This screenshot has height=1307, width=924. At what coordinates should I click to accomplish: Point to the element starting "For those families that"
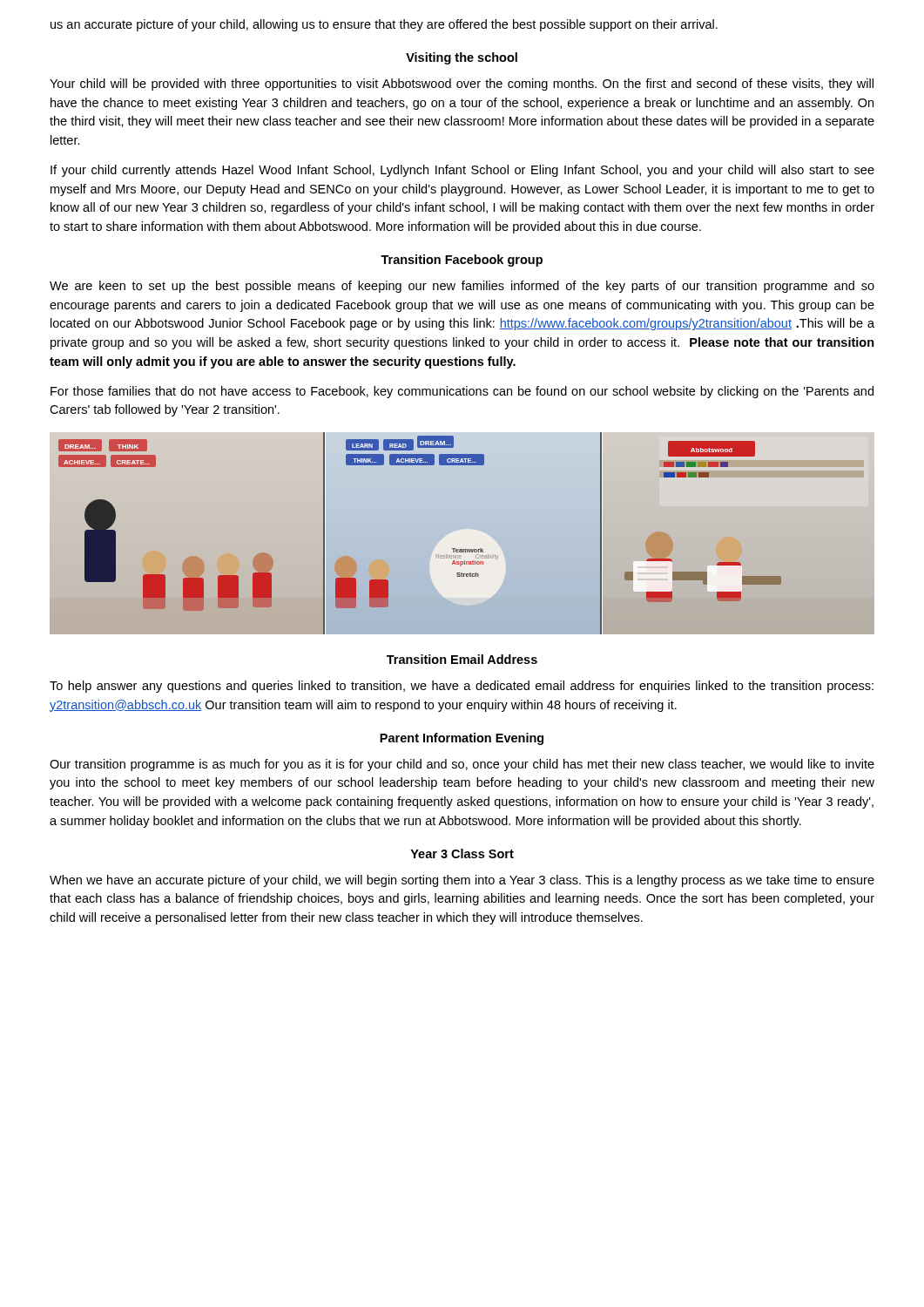click(462, 401)
